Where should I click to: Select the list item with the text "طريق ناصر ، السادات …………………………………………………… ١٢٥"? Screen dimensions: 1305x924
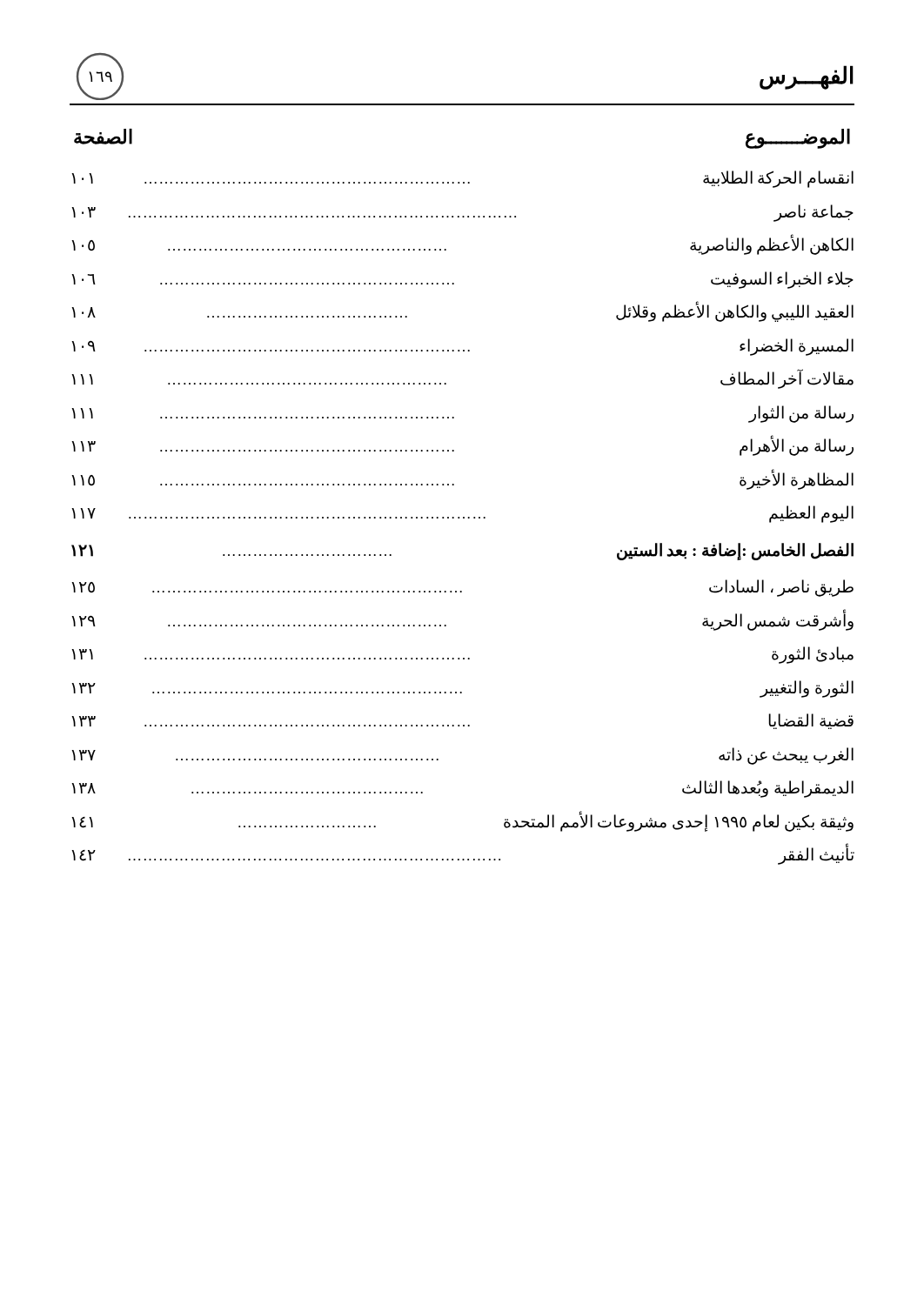coord(462,588)
